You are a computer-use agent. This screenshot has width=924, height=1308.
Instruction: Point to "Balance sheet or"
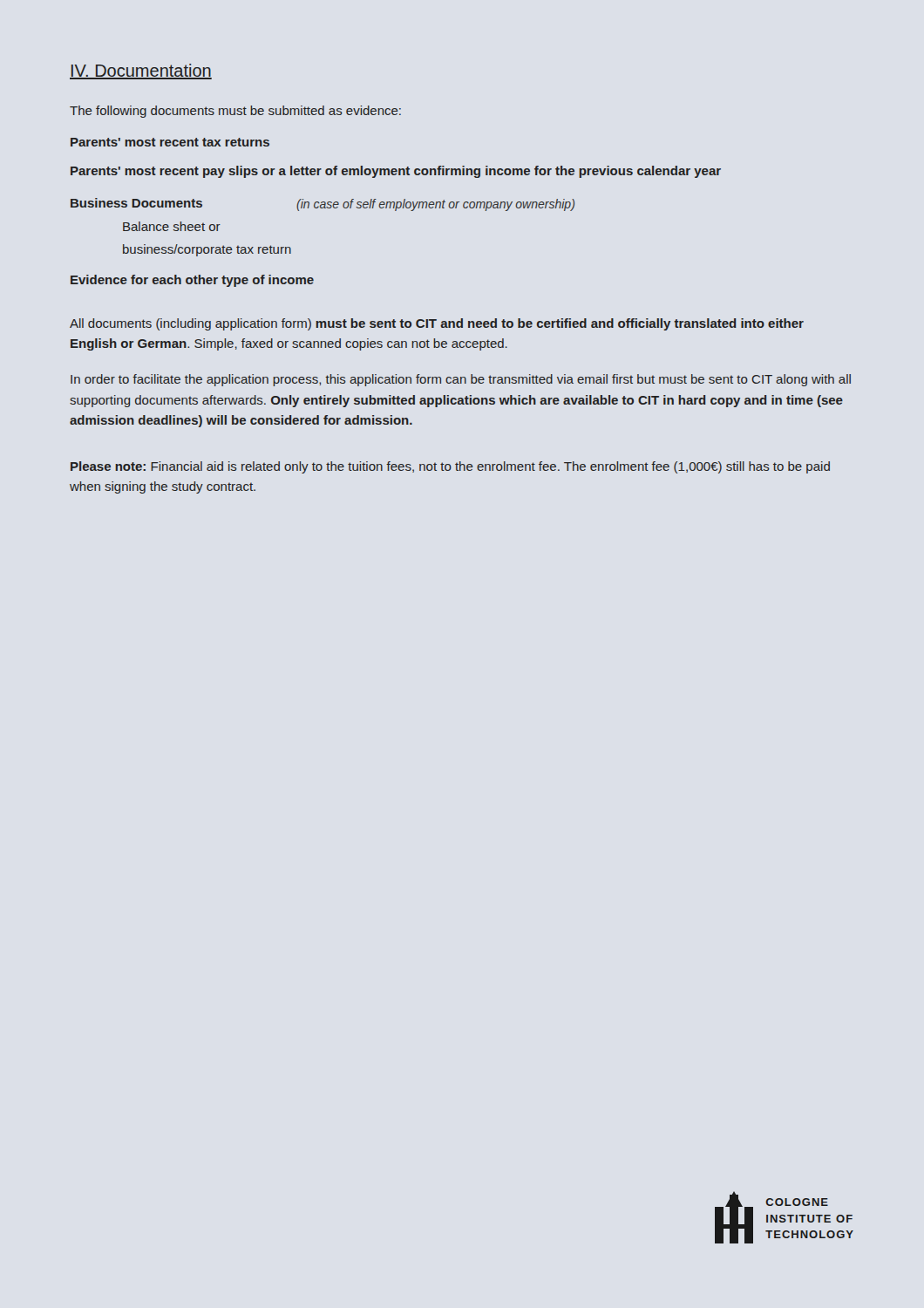(171, 226)
